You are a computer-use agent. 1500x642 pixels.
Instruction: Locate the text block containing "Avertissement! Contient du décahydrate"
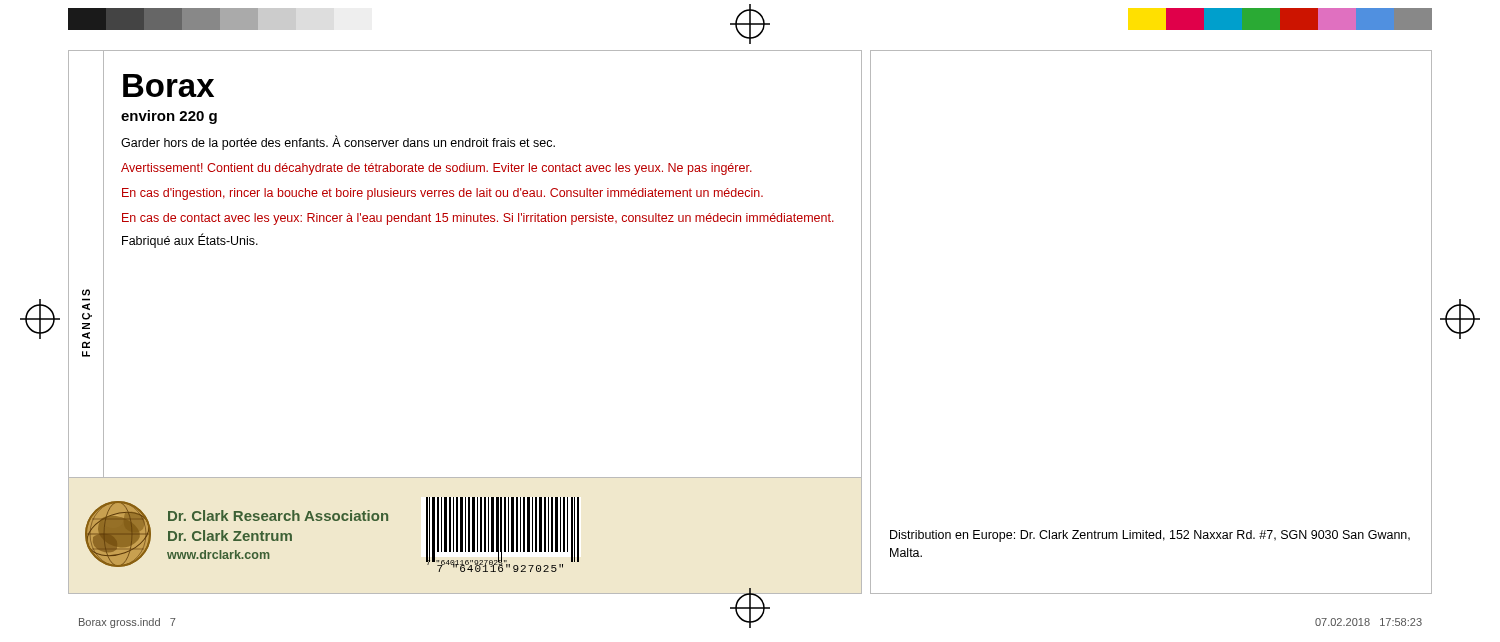click(x=437, y=168)
